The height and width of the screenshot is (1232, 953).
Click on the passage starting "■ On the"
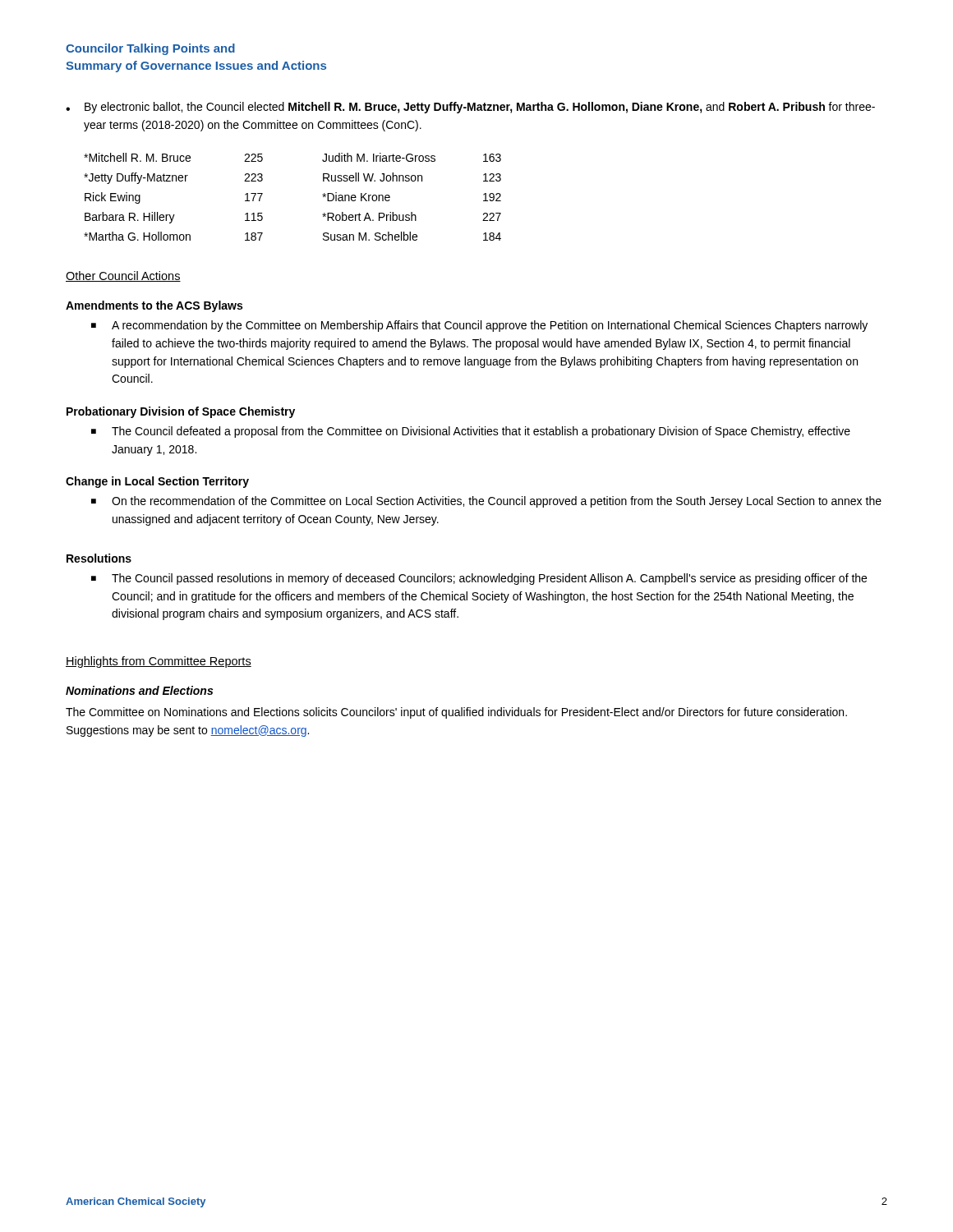(x=489, y=511)
